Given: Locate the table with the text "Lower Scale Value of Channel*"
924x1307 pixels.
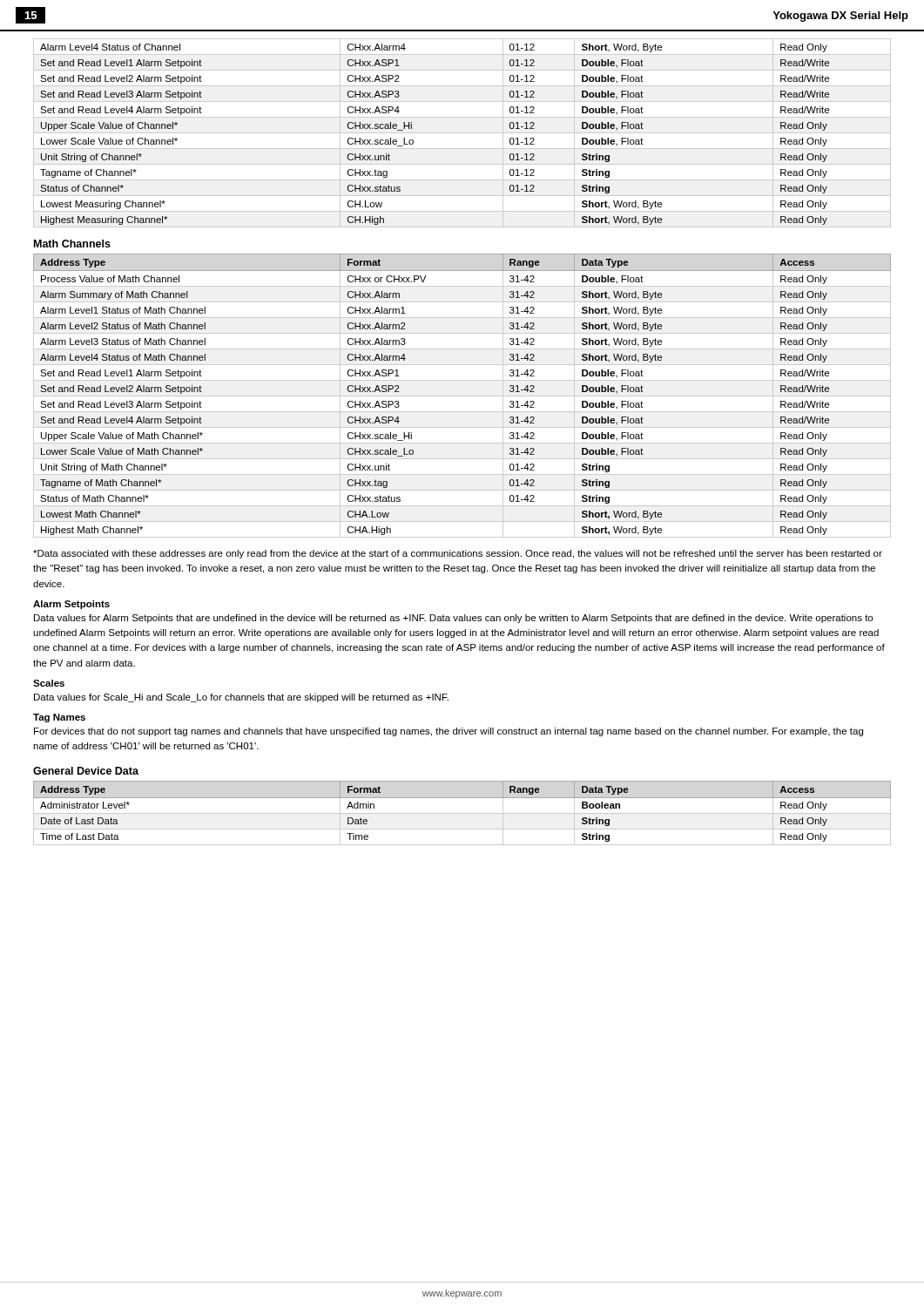Looking at the screenshot, I should [x=462, y=133].
